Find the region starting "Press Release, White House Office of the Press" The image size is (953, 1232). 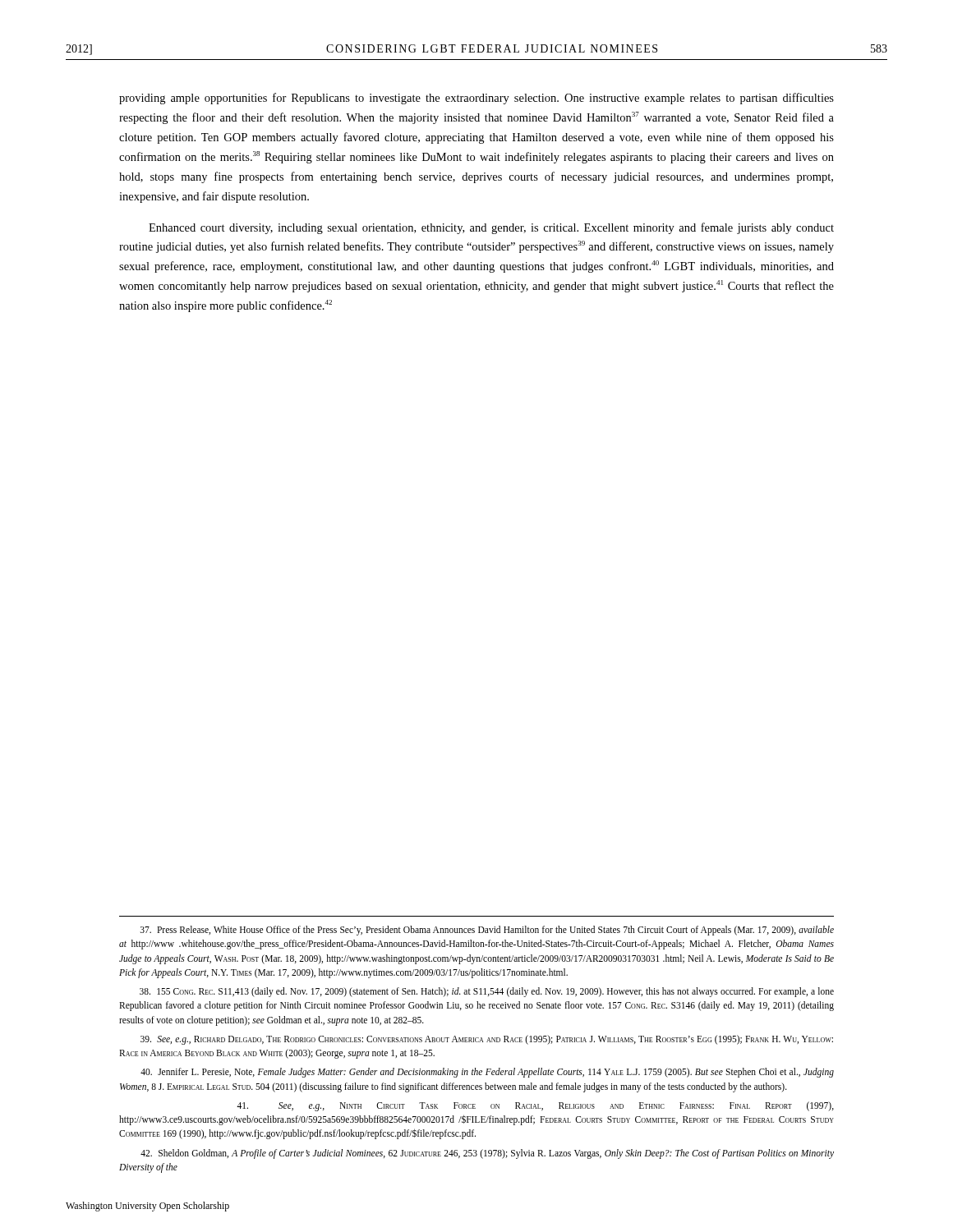tap(476, 951)
